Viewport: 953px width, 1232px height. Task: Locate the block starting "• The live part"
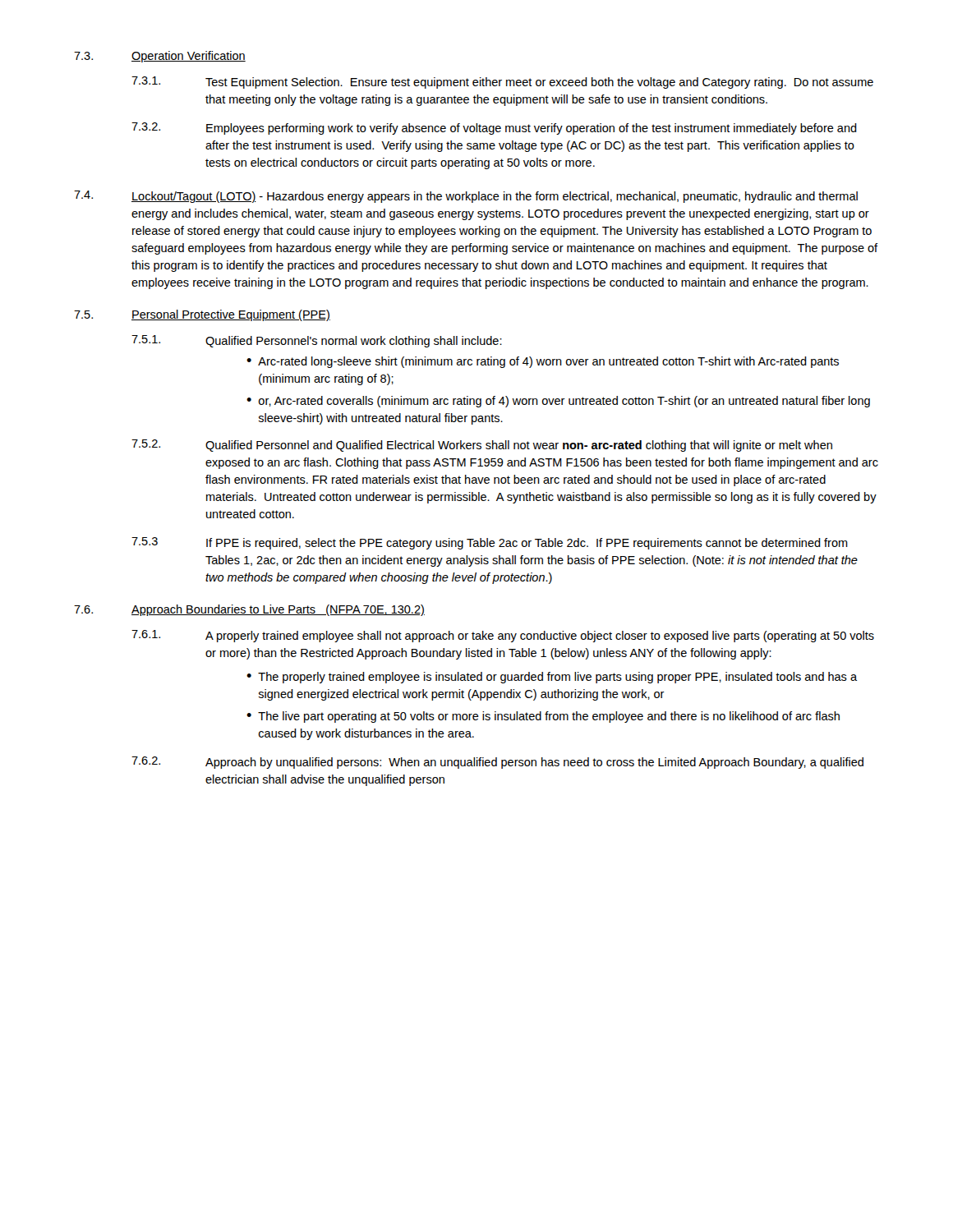[563, 726]
